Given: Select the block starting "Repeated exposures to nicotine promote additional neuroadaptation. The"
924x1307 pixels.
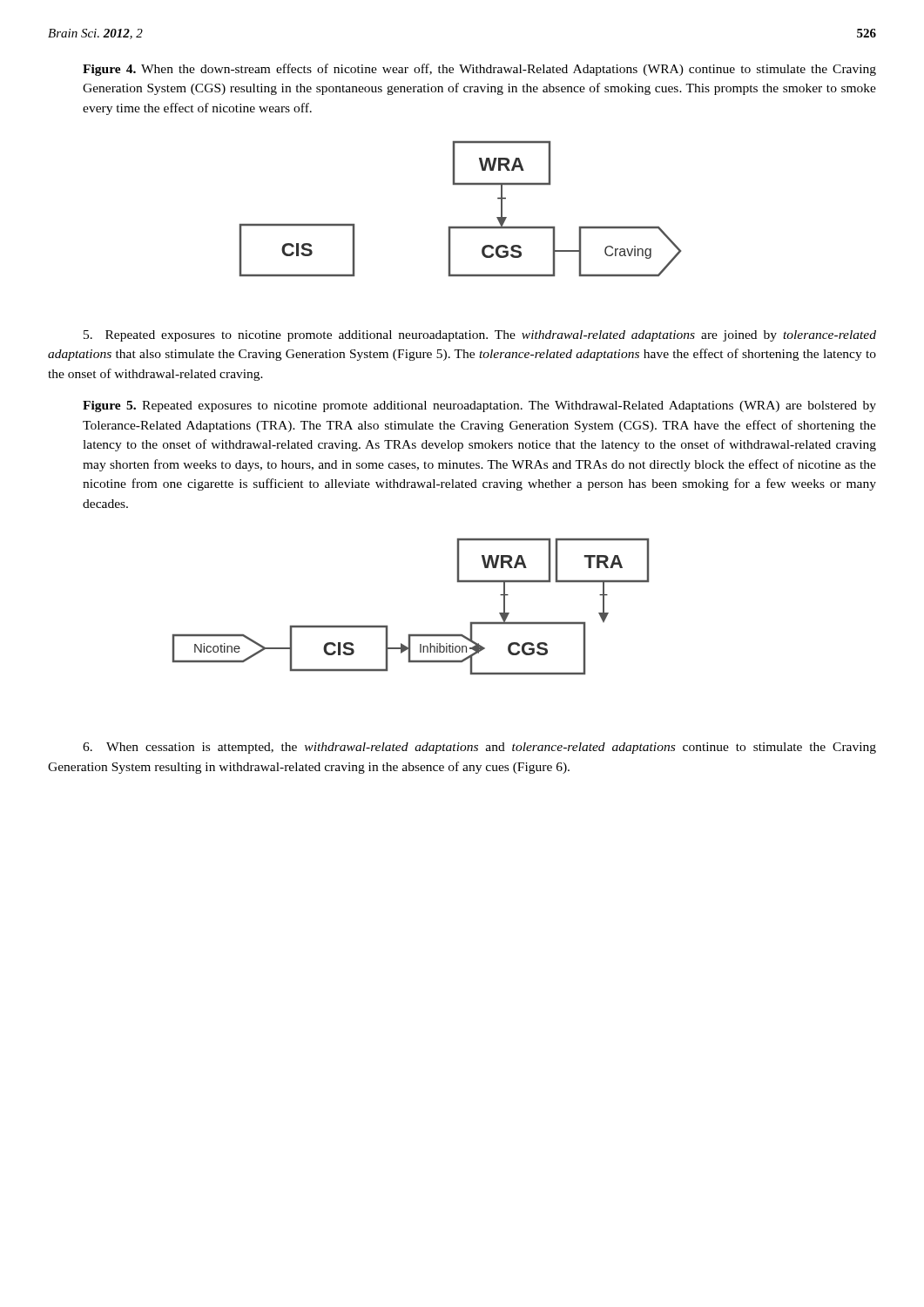Looking at the screenshot, I should [462, 354].
